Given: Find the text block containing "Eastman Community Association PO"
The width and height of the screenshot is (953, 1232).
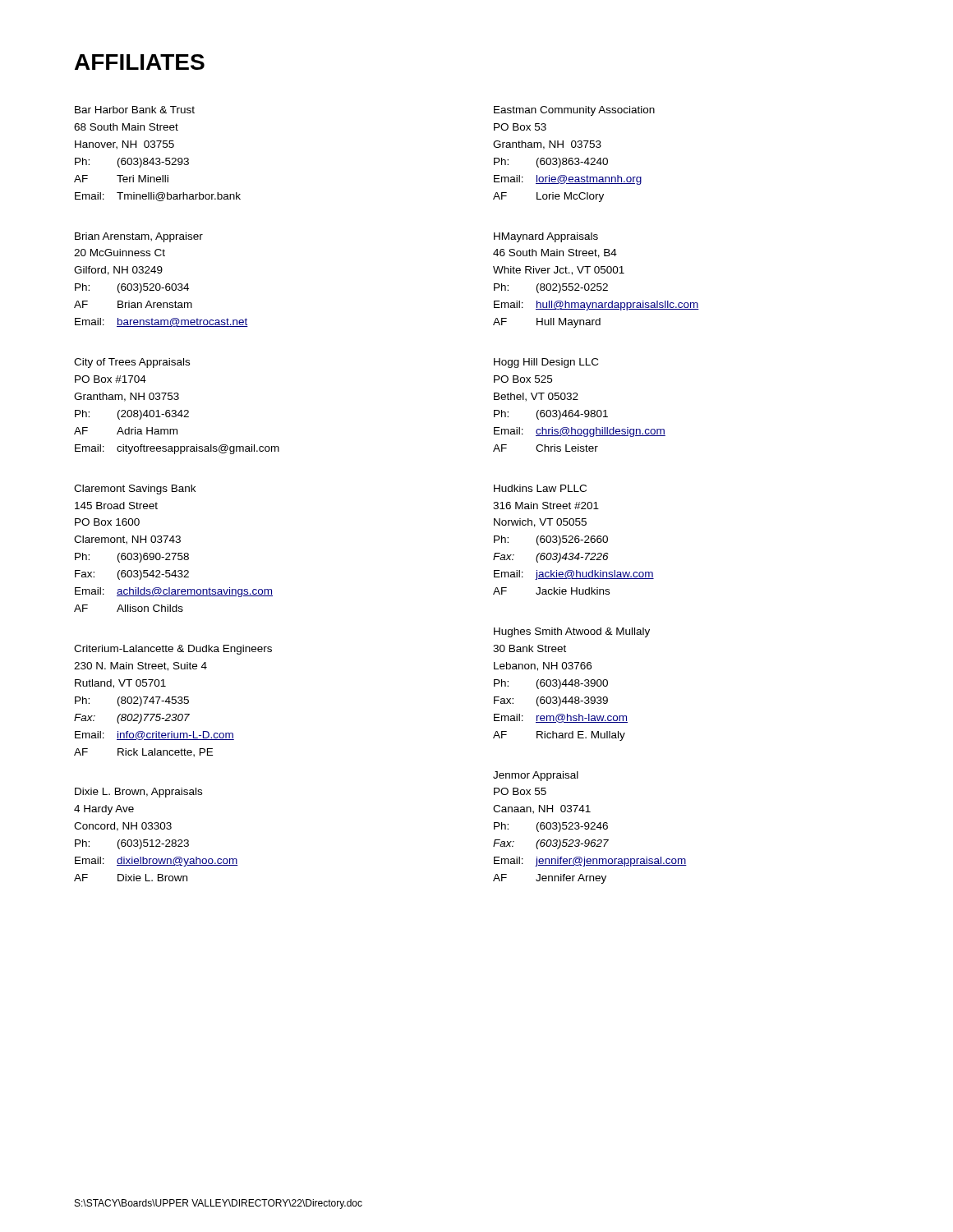Looking at the screenshot, I should (574, 154).
